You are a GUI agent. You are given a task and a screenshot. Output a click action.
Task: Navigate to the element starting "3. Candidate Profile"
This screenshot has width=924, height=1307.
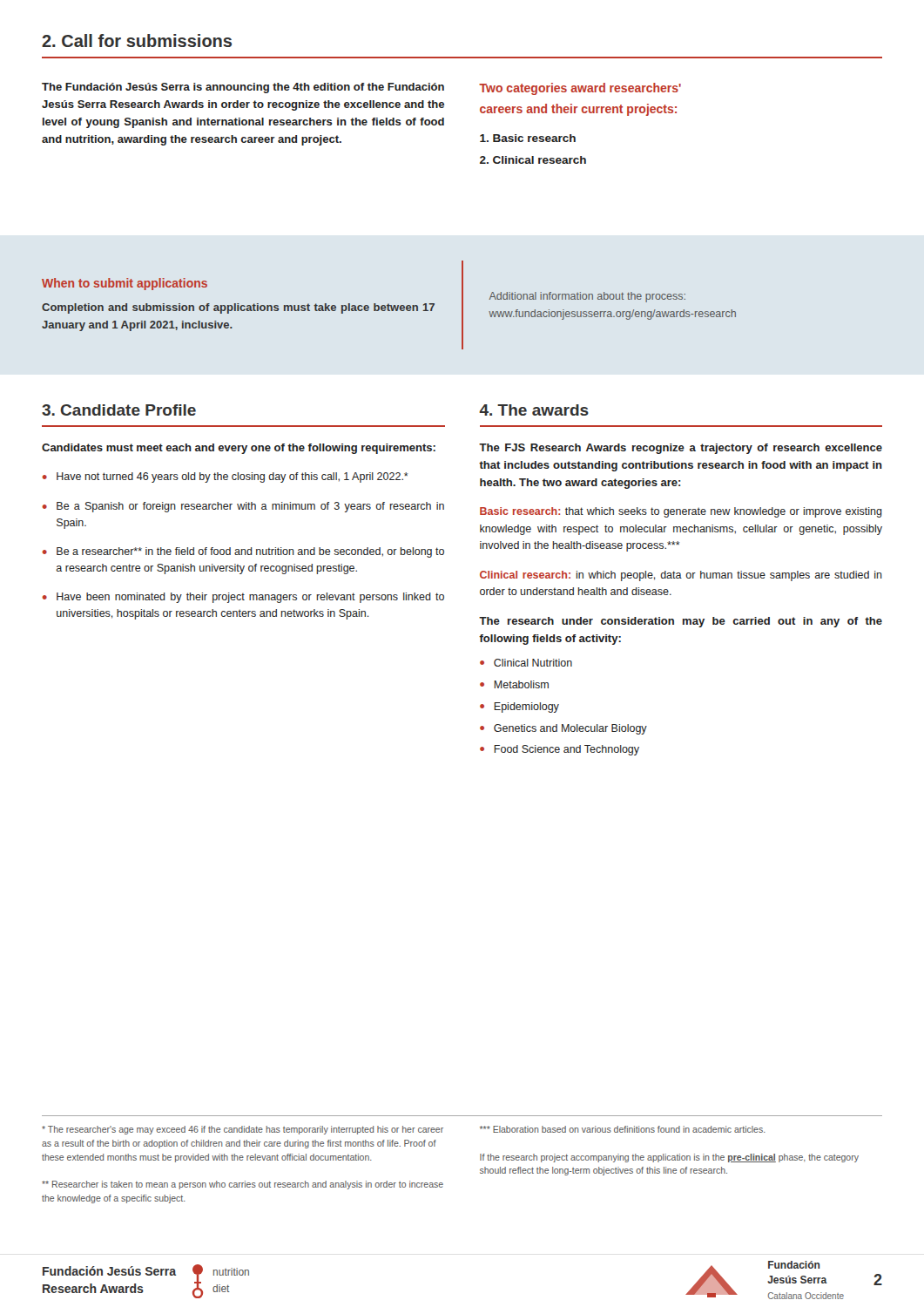pos(119,410)
